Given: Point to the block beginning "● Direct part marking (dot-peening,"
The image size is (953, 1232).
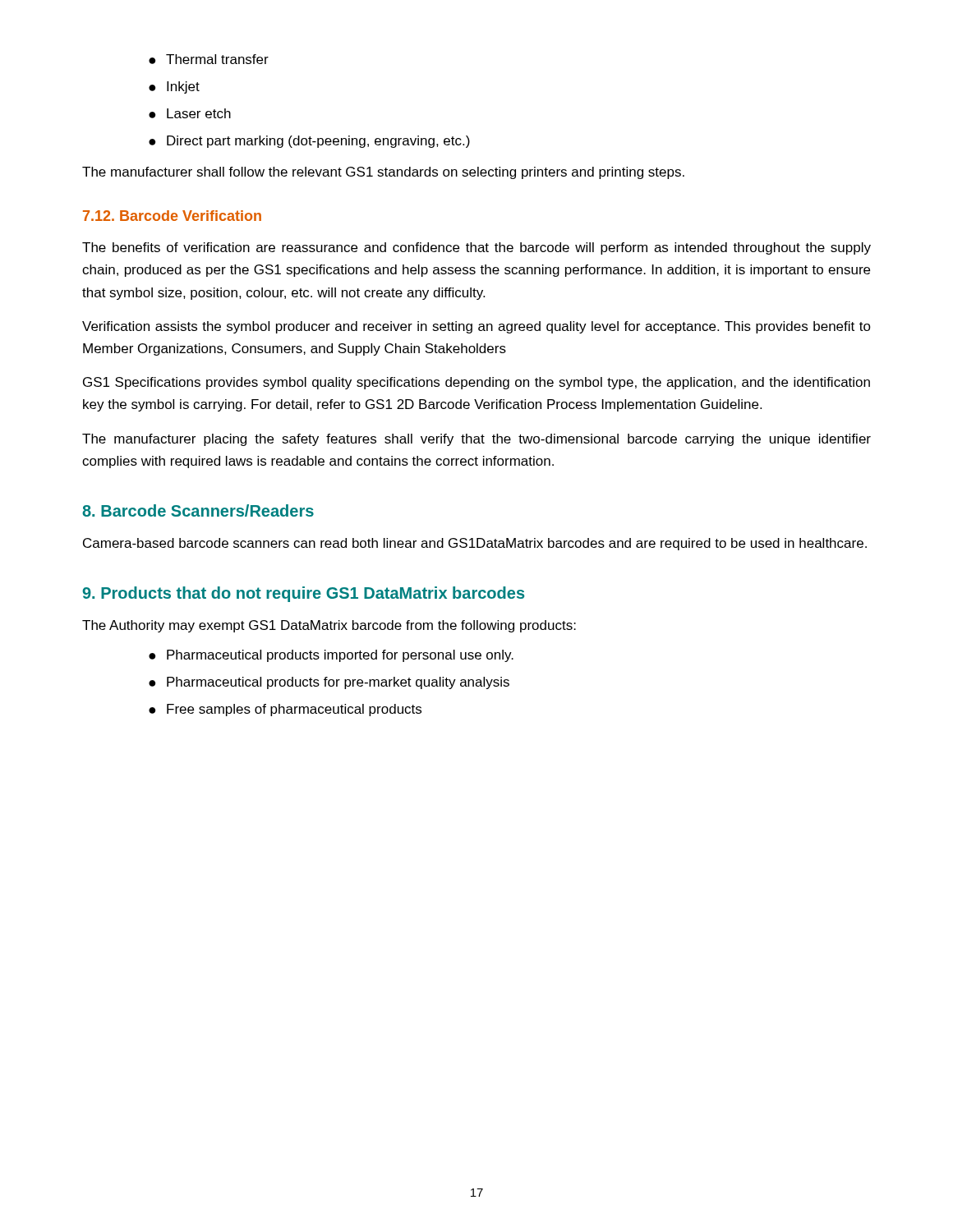Looking at the screenshot, I should coord(309,142).
